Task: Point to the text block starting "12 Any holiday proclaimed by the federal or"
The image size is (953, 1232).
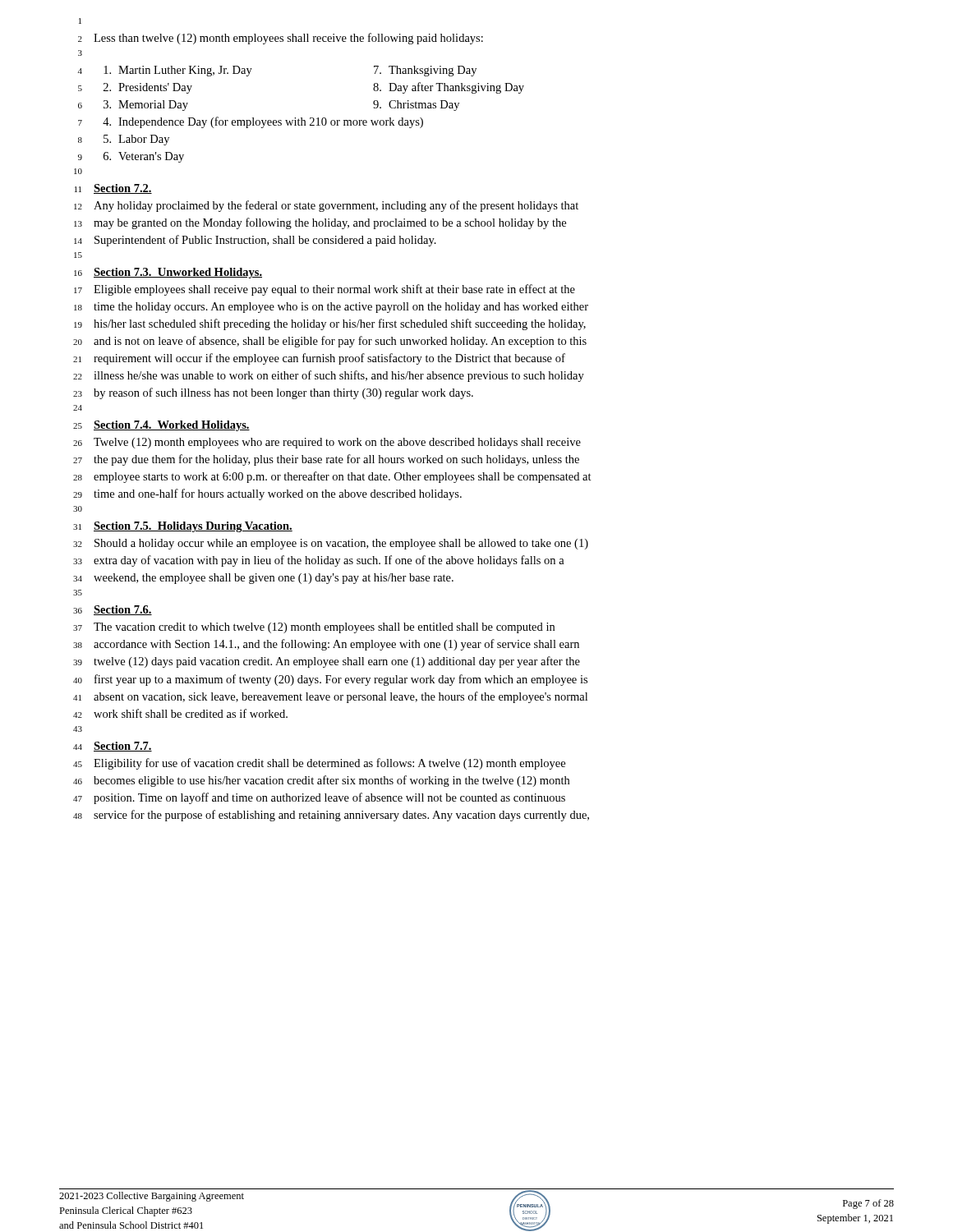Action: tap(476, 223)
